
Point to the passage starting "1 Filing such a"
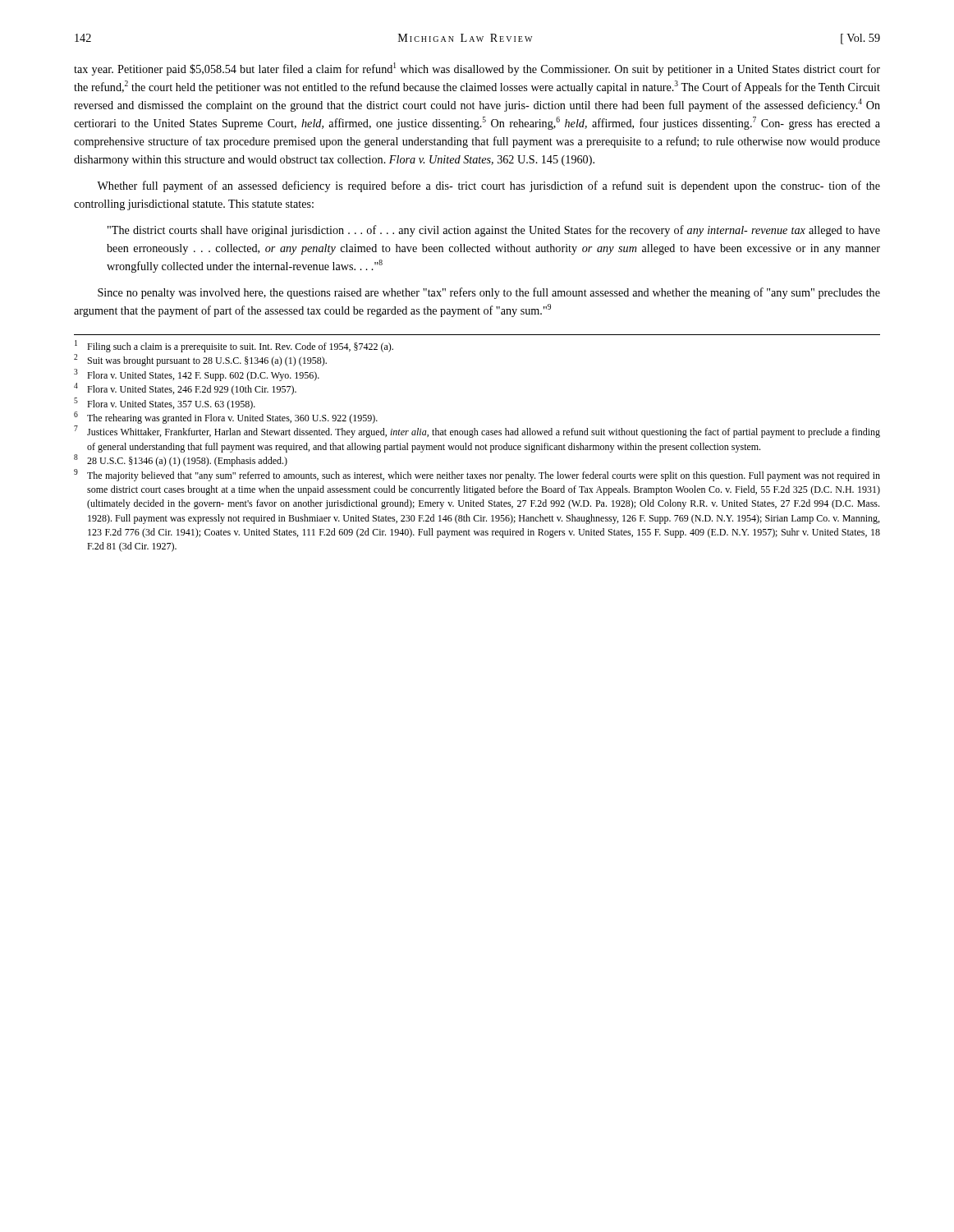coord(234,346)
